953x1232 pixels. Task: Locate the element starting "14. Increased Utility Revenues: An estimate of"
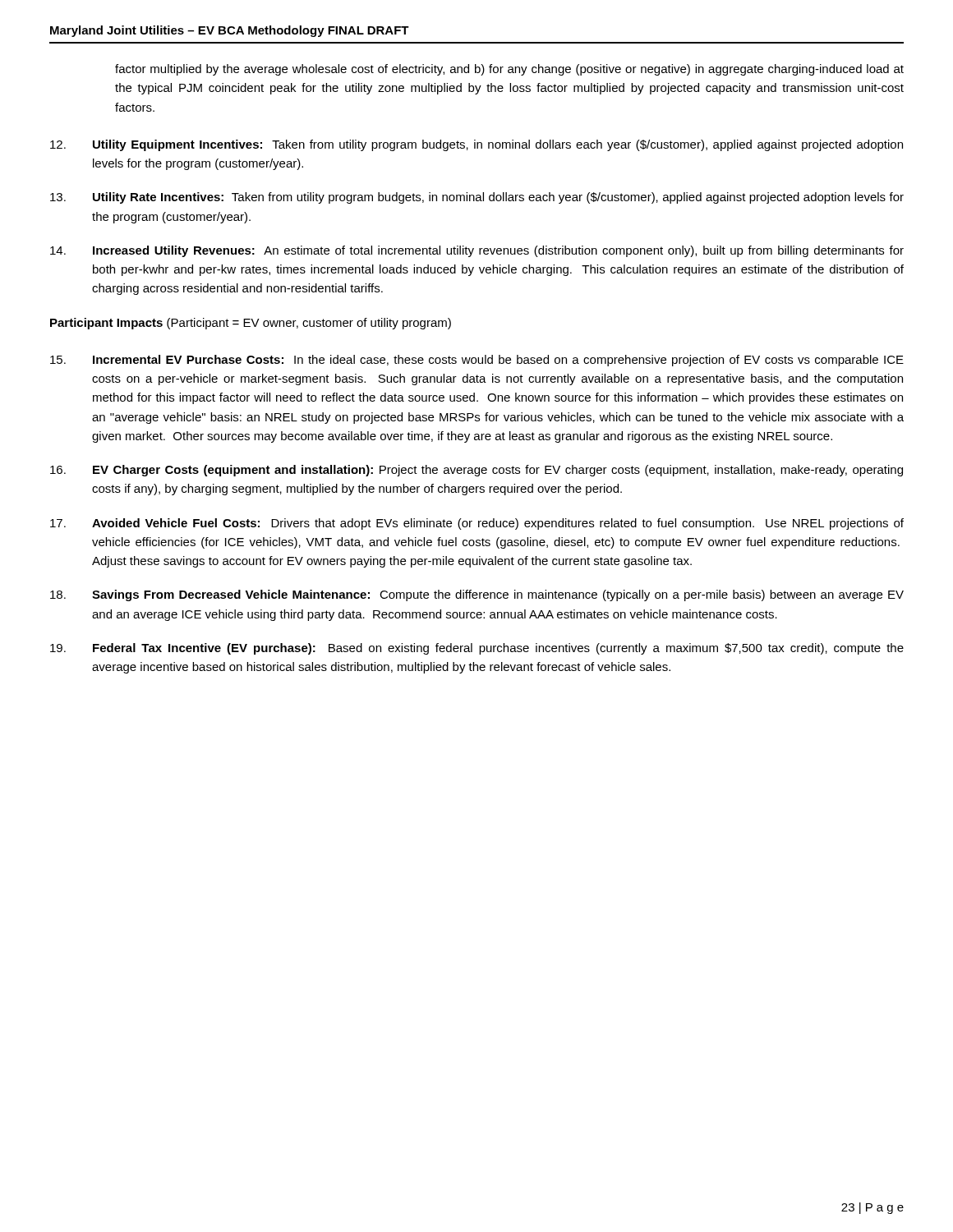point(476,269)
